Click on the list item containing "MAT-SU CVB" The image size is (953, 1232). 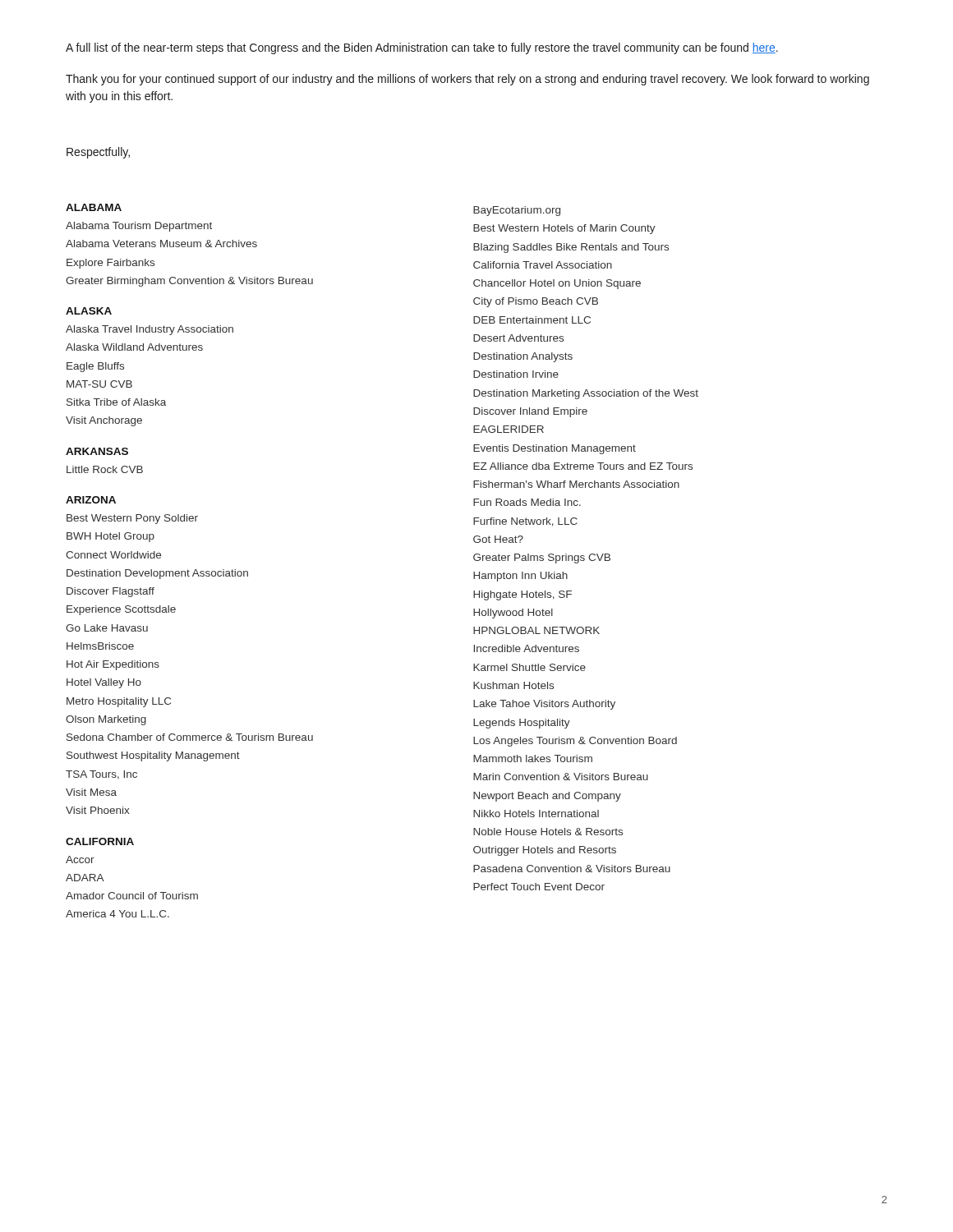(99, 384)
